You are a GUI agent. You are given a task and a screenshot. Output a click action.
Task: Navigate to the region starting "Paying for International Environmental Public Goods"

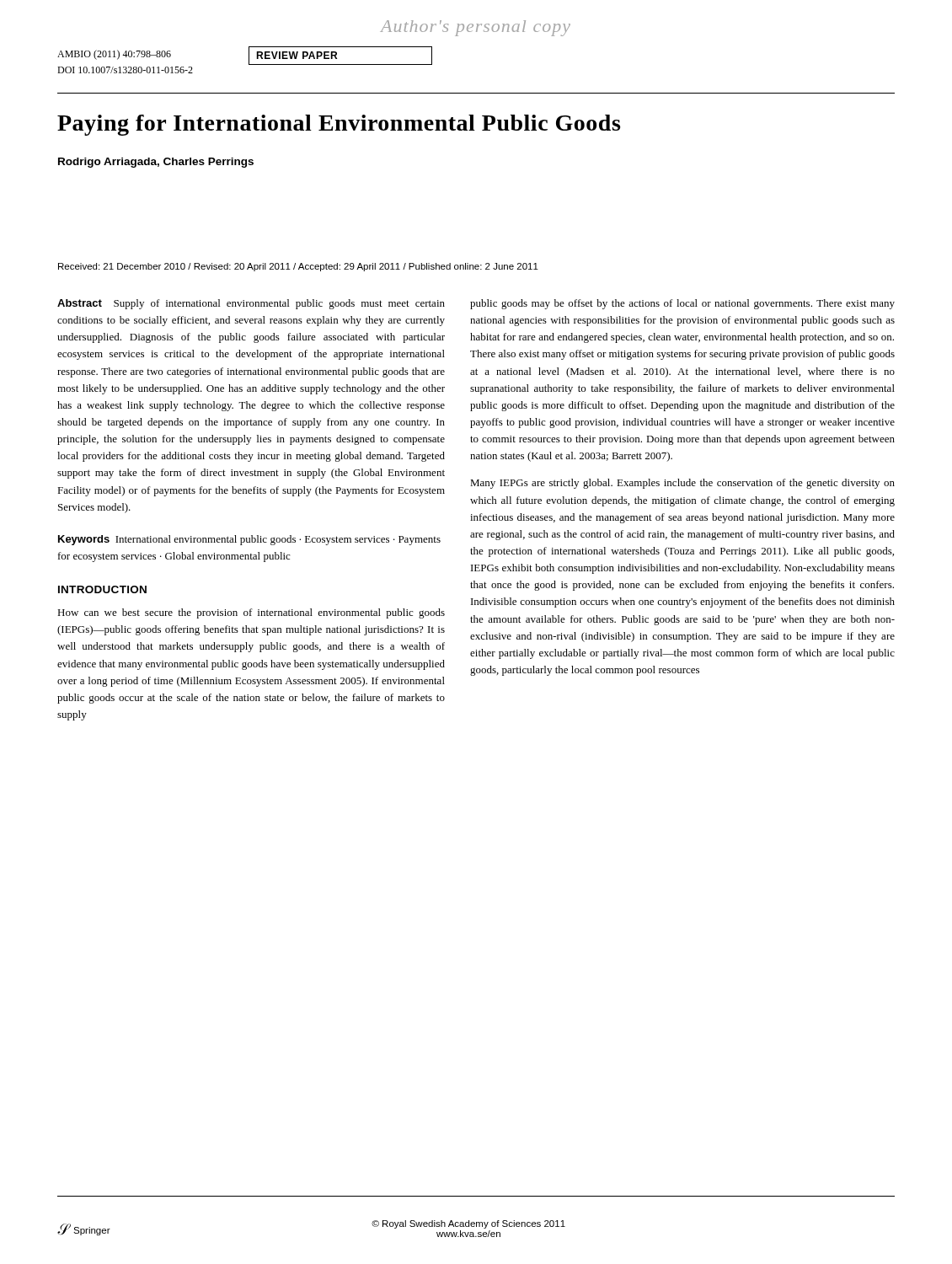click(x=476, y=123)
